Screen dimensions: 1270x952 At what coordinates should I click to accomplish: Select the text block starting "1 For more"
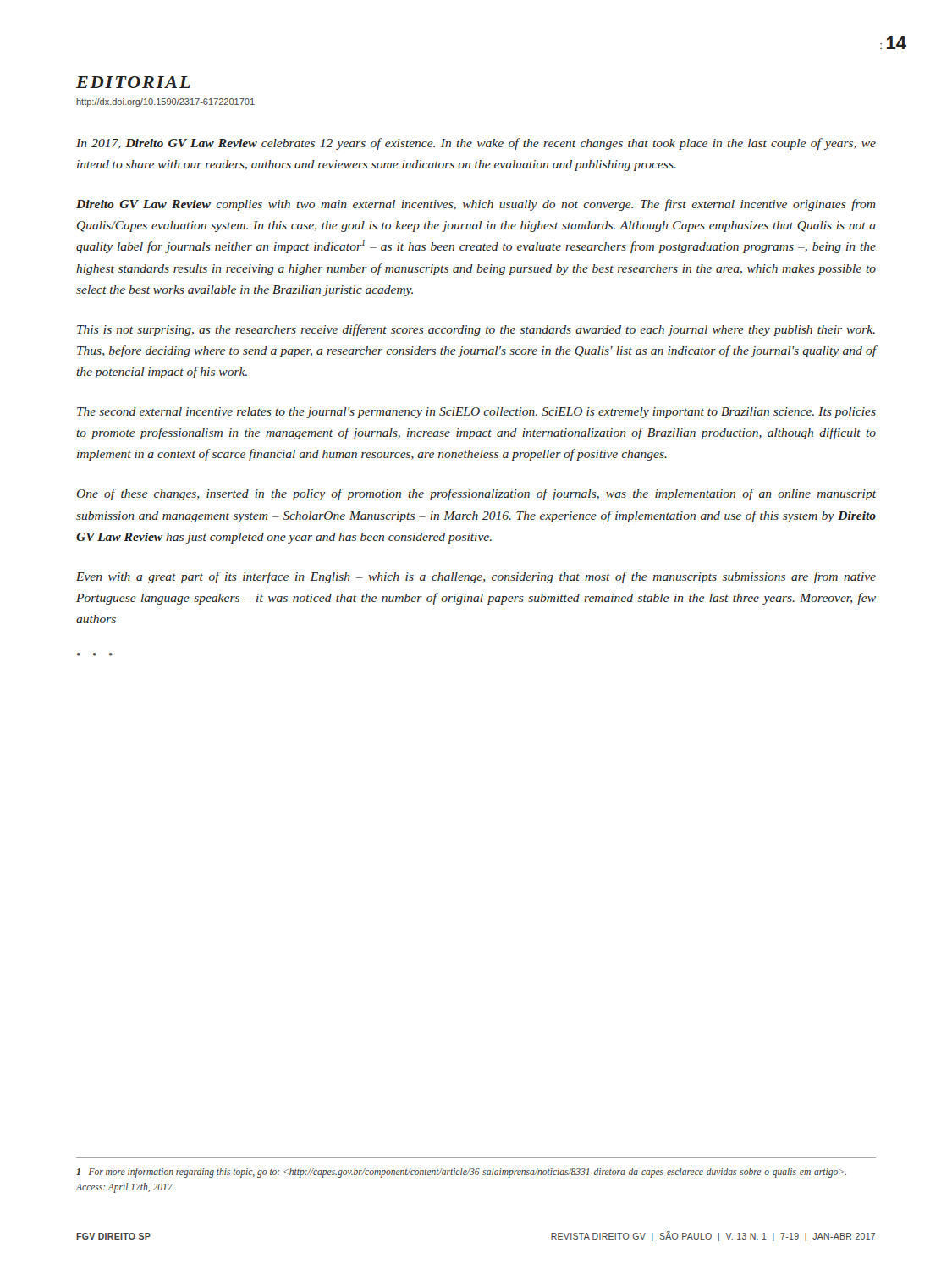pyautogui.click(x=476, y=1177)
